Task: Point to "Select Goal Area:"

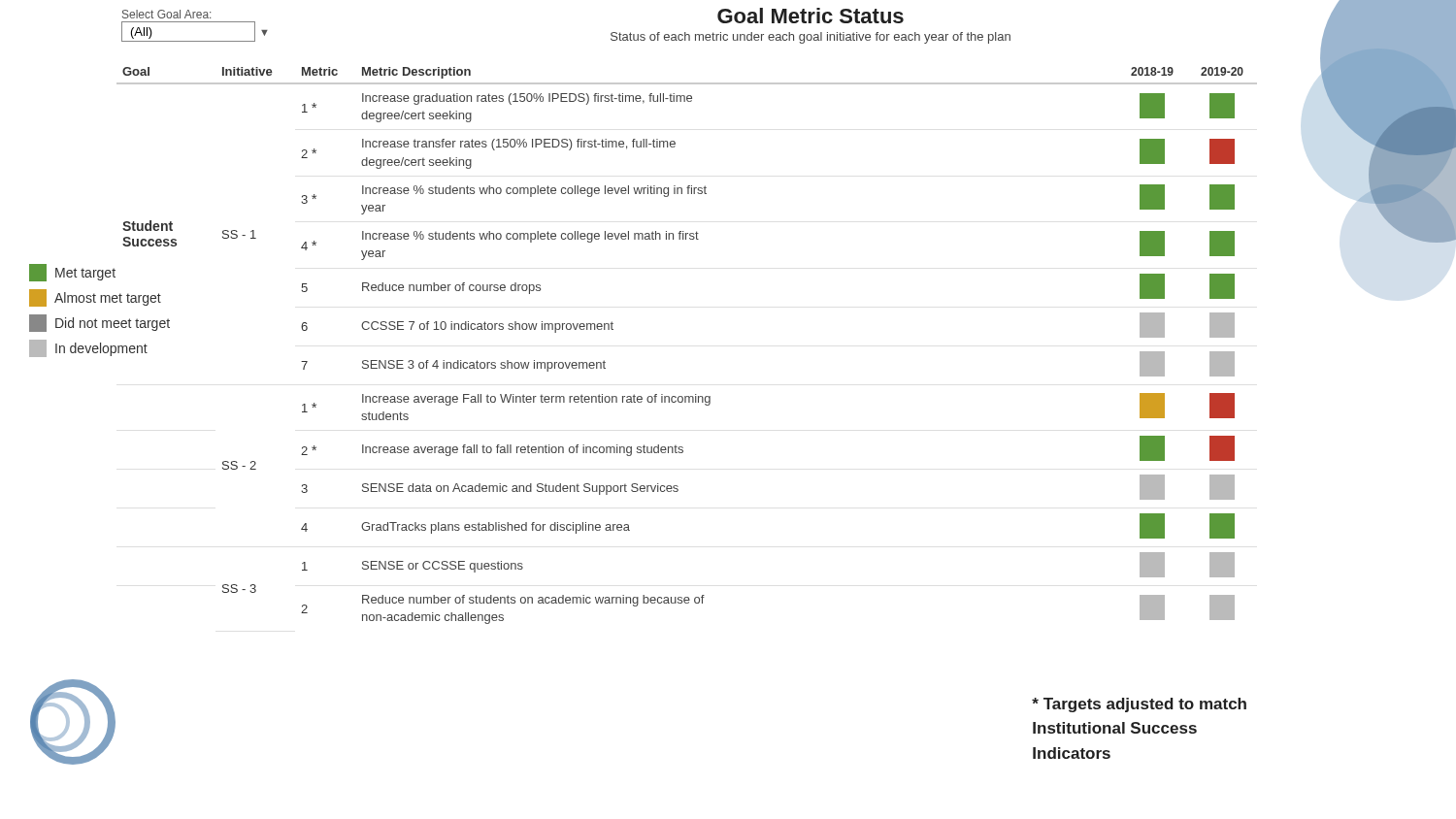Action: click(x=167, y=15)
